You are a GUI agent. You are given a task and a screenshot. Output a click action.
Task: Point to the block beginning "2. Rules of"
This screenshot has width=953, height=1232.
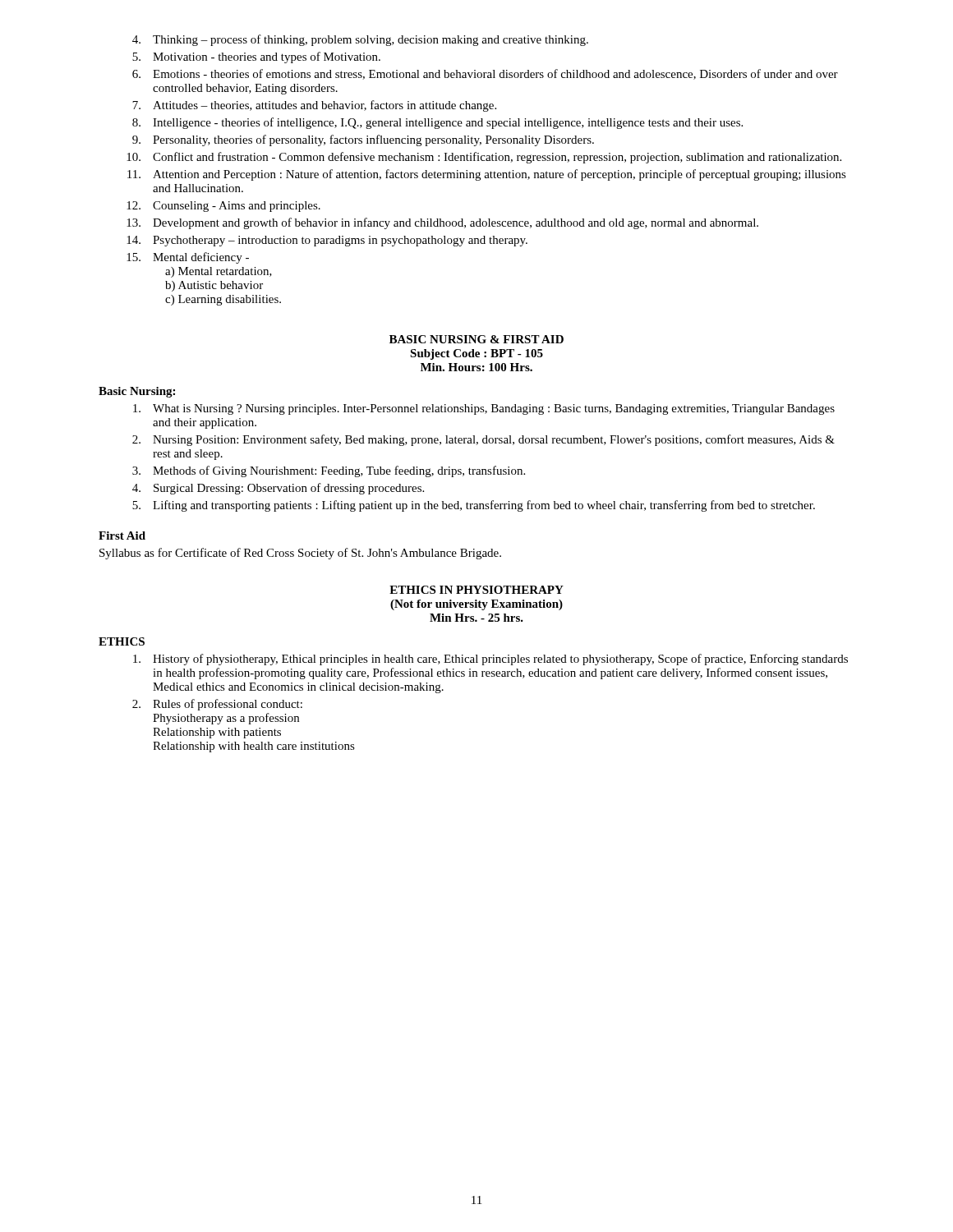pyautogui.click(x=217, y=705)
